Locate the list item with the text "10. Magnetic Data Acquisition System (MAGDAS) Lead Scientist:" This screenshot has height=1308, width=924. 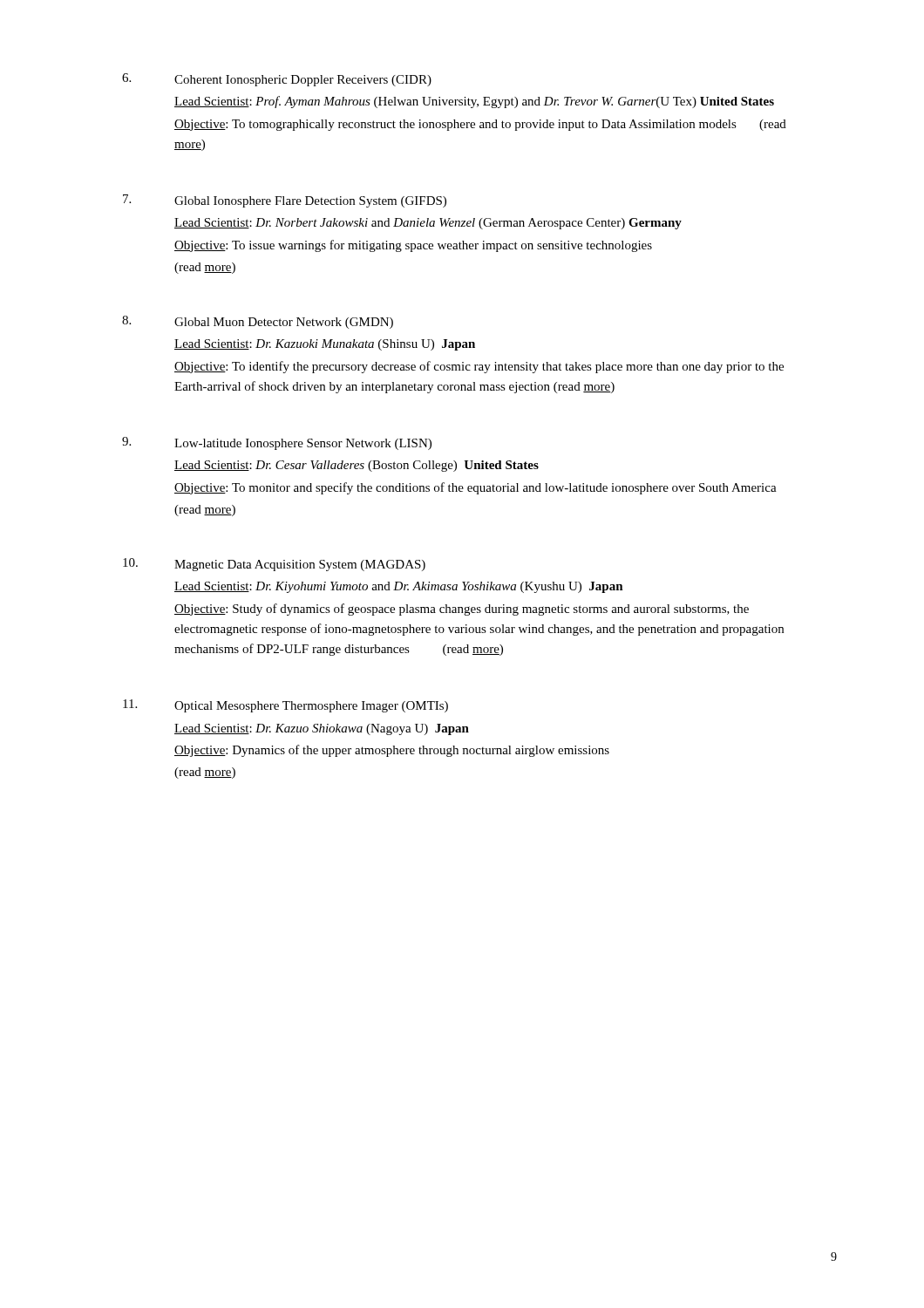471,608
